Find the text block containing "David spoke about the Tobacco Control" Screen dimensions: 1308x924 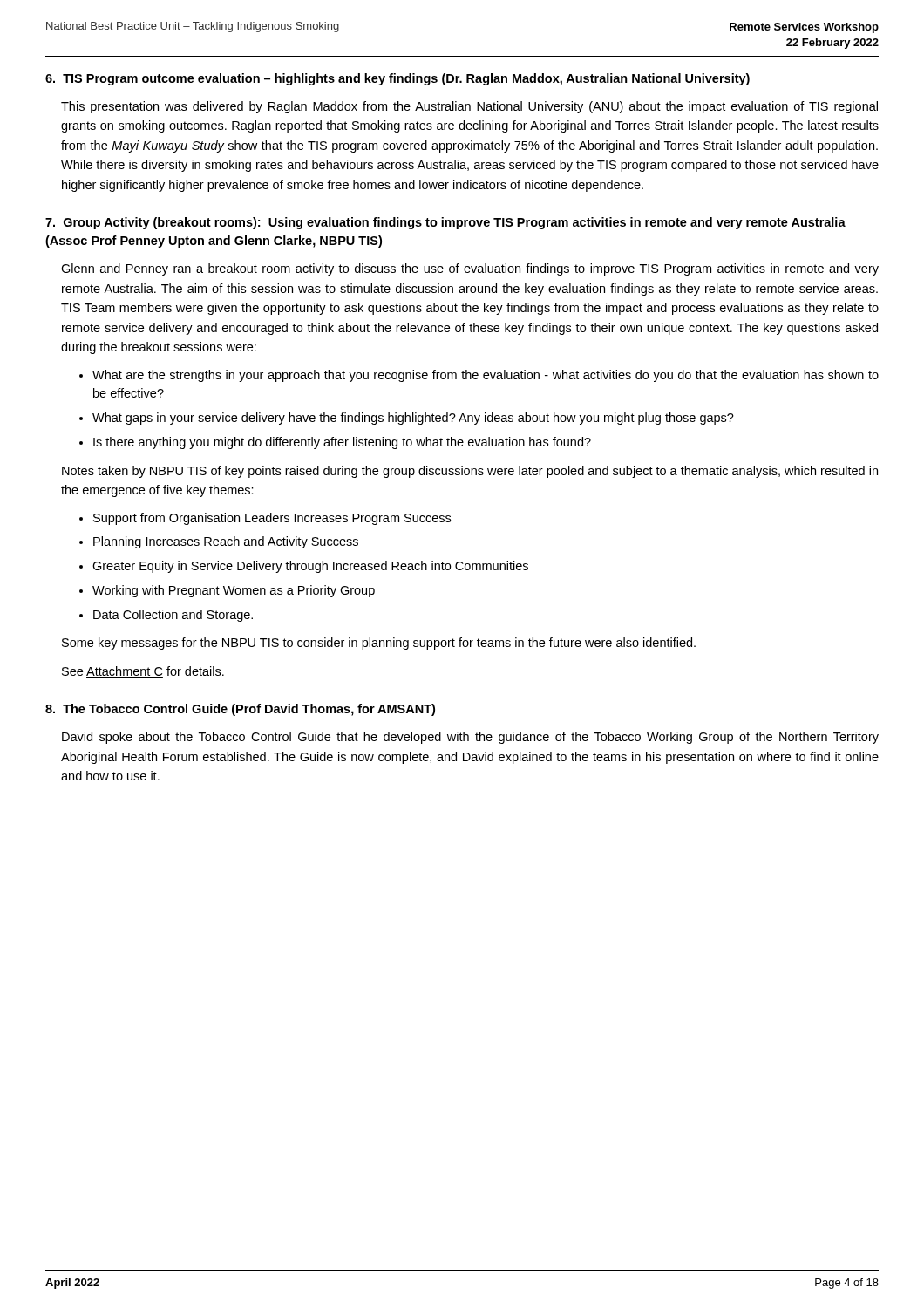(x=470, y=757)
